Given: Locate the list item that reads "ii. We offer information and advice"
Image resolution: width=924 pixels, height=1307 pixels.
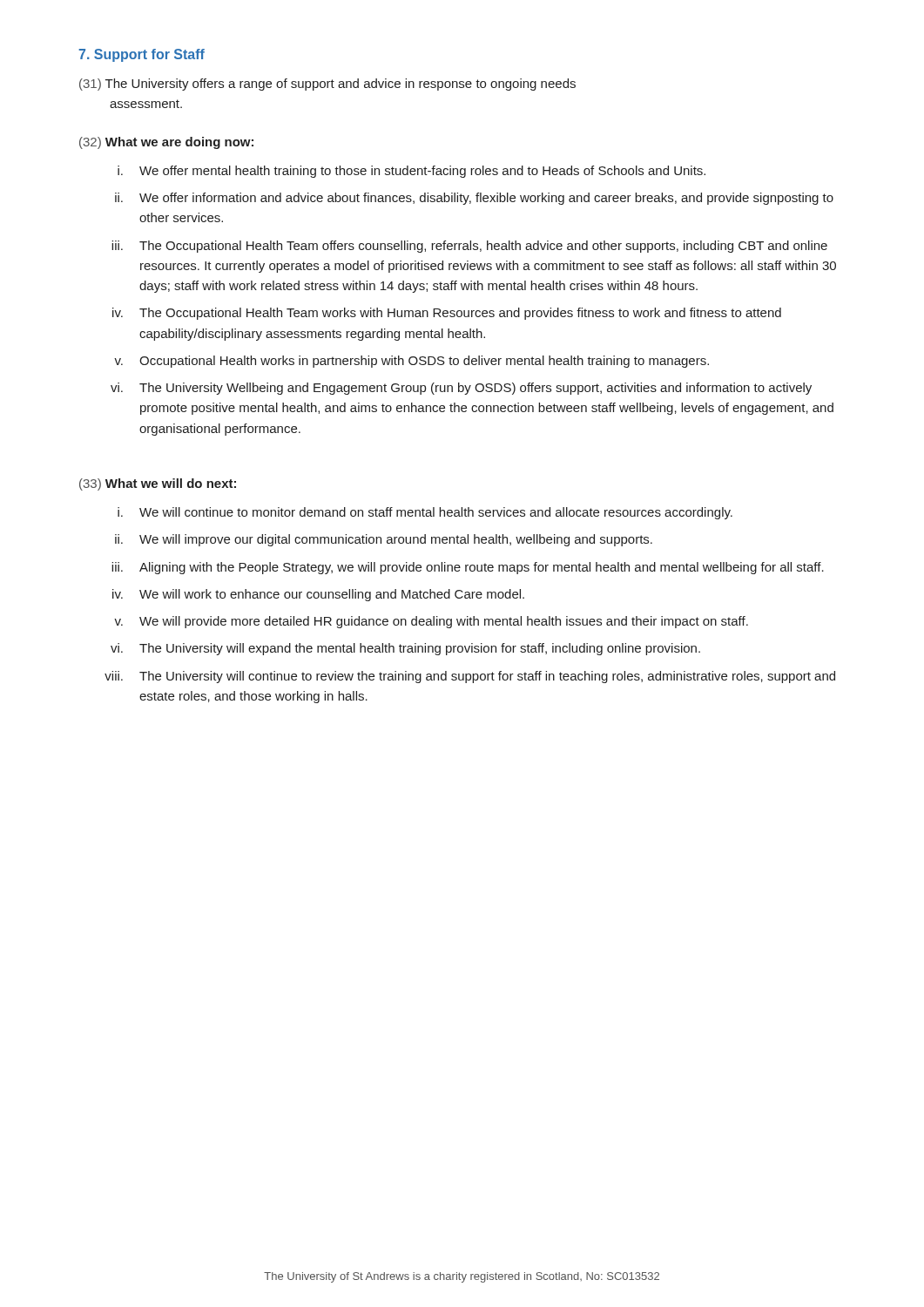Looking at the screenshot, I should point(462,208).
